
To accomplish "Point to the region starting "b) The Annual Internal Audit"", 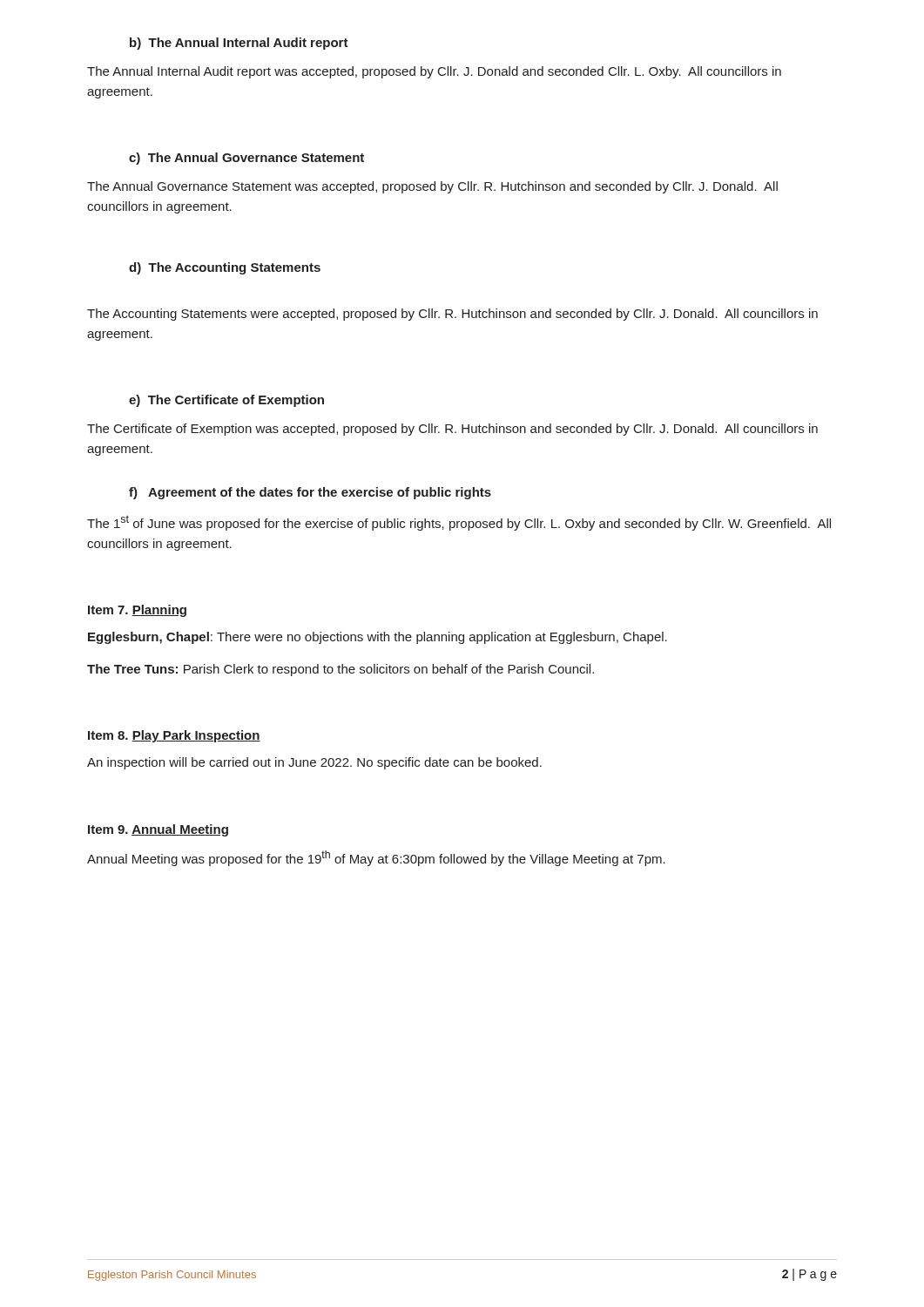I will click(x=238, y=42).
